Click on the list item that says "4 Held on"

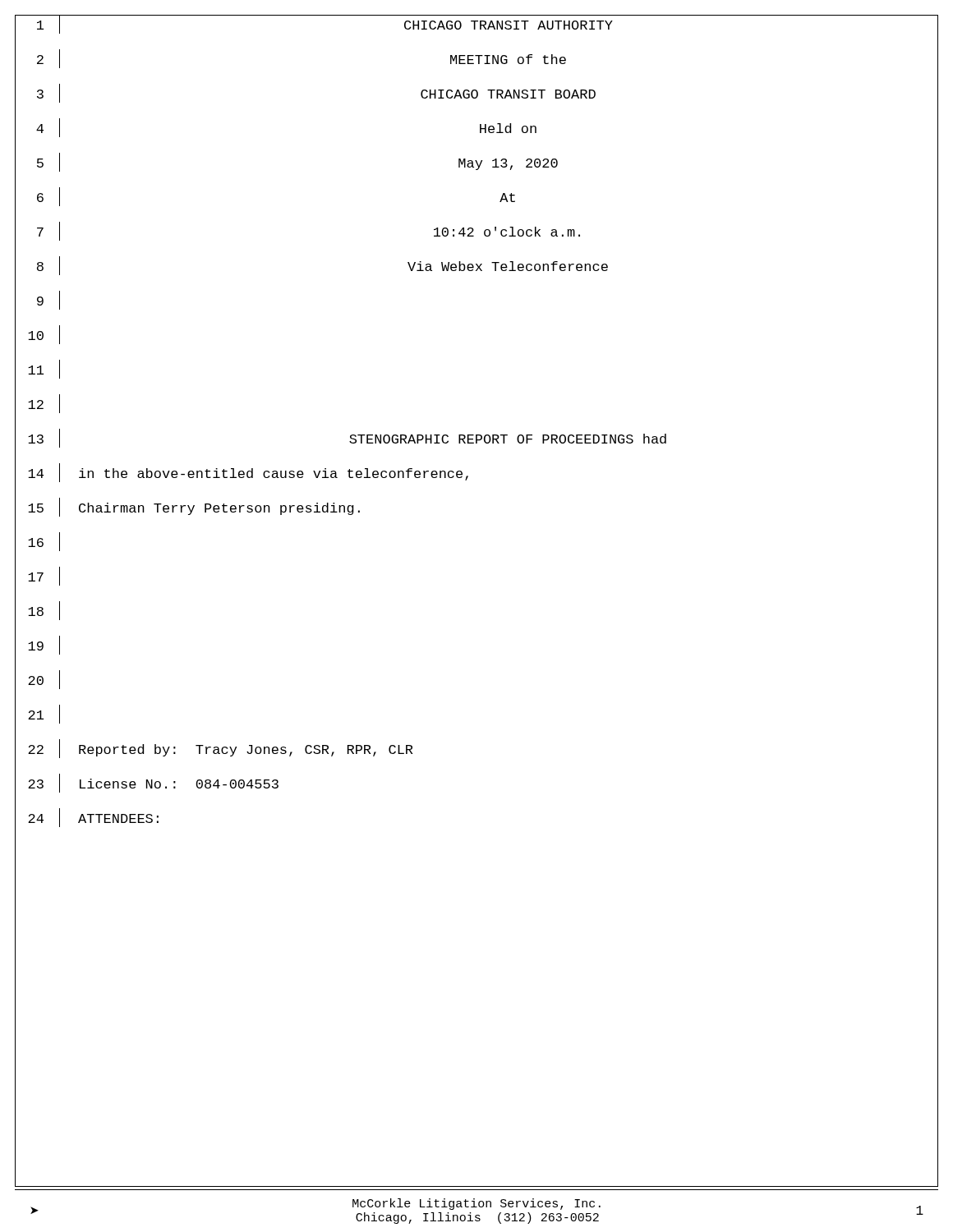coord(476,128)
